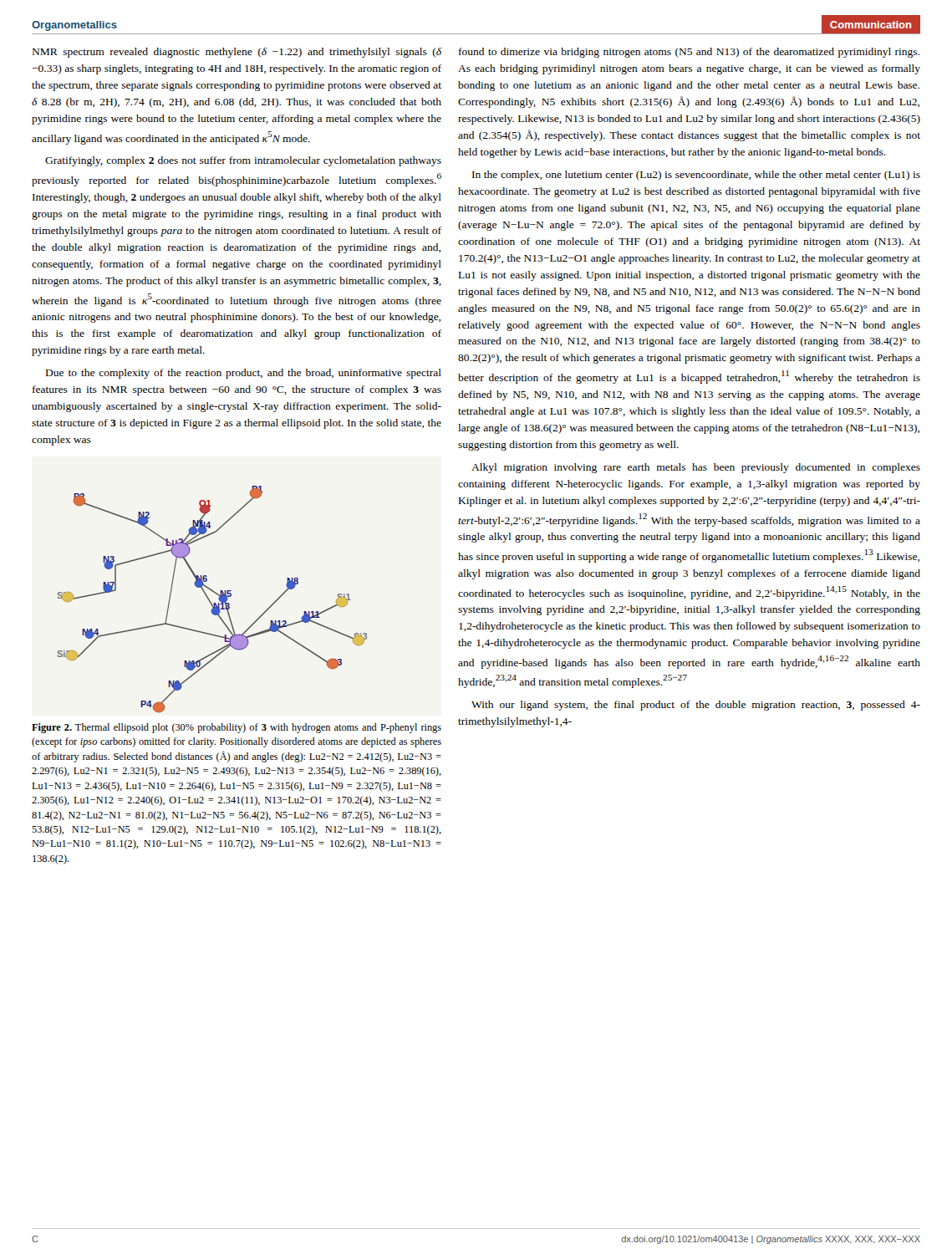
Task: Click on the text block starting "Alkyl migration involving rare earth metals"
Action: click(x=689, y=575)
